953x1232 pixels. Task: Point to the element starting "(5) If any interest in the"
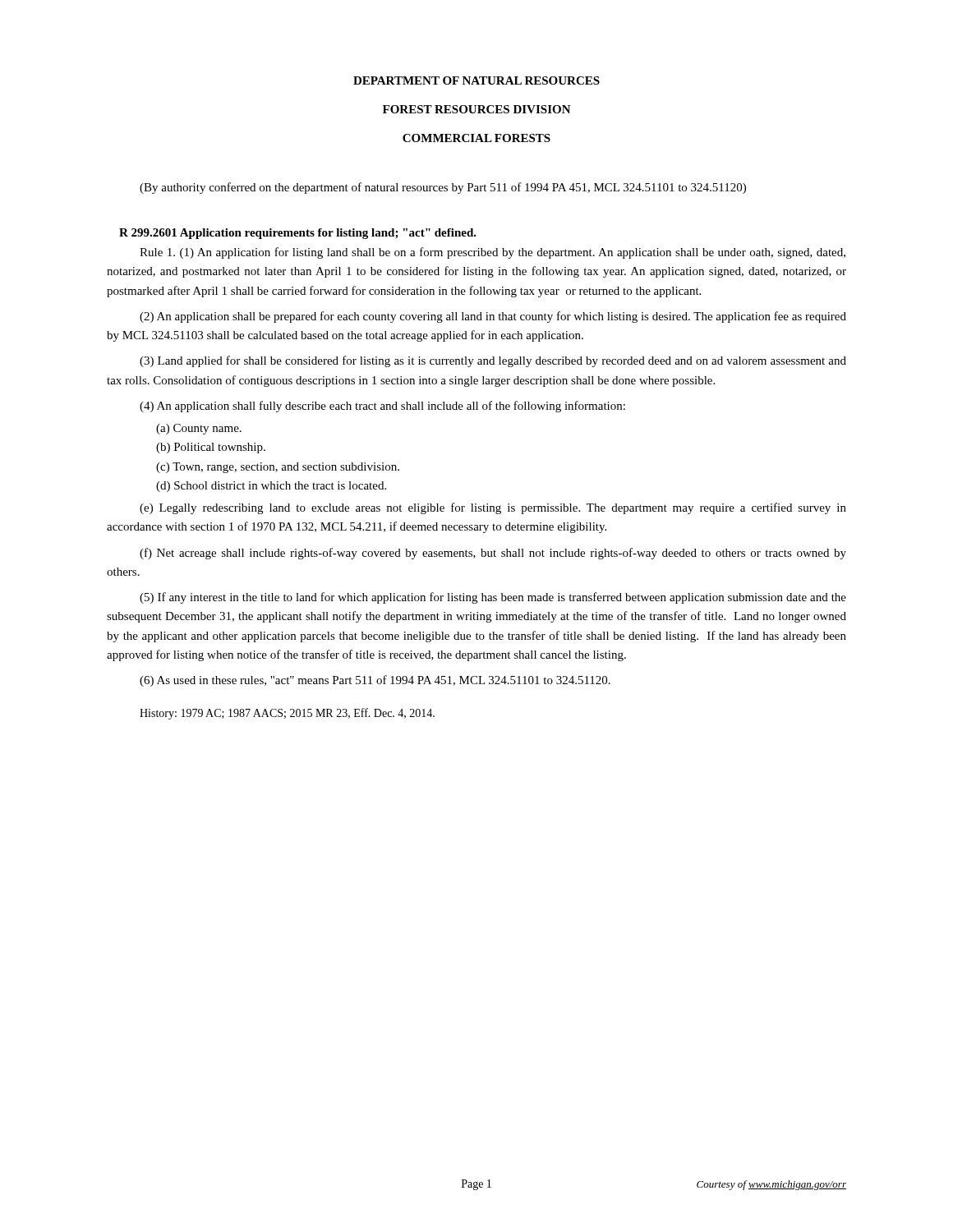476,626
